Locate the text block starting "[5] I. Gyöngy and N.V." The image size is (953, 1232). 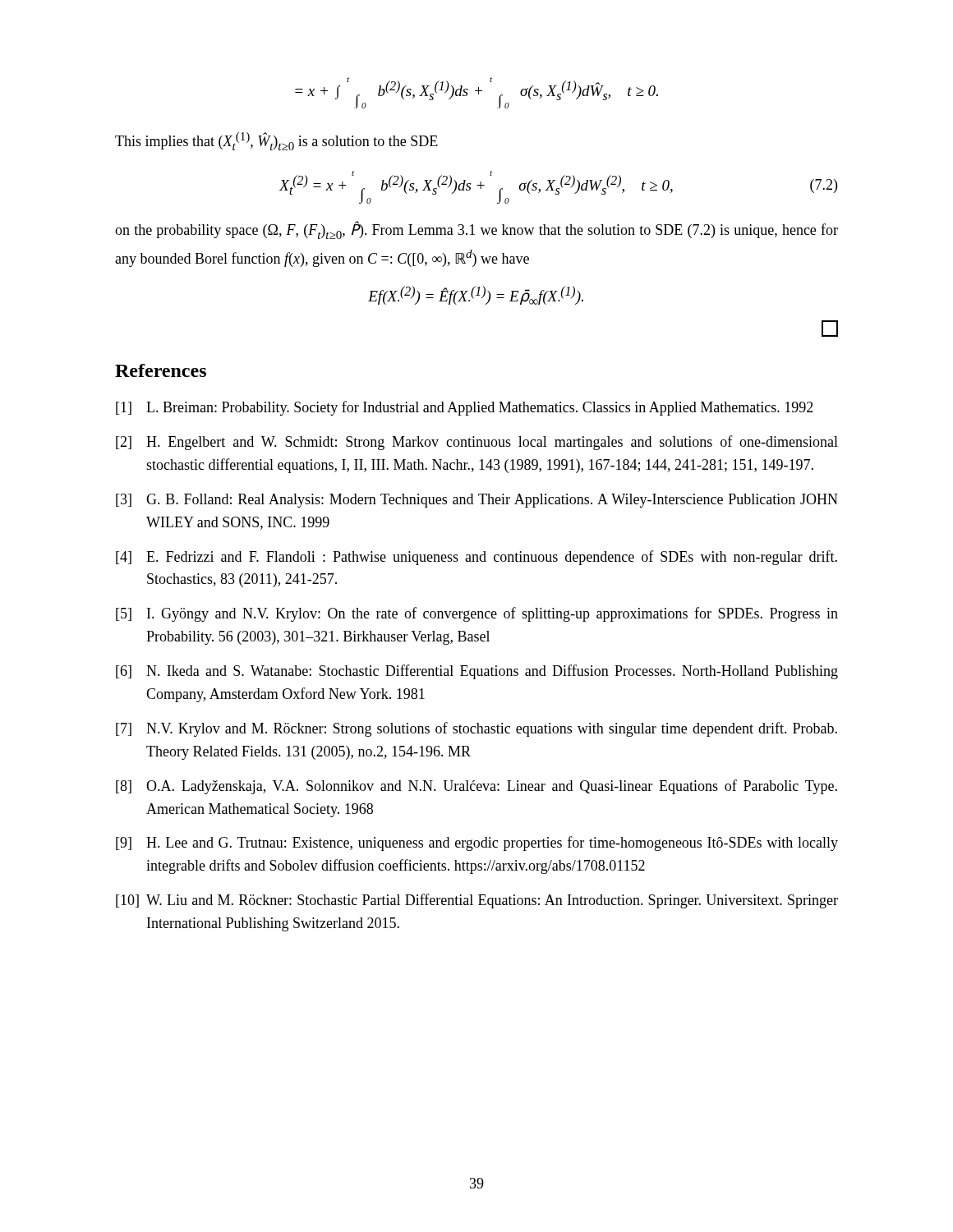coord(476,626)
